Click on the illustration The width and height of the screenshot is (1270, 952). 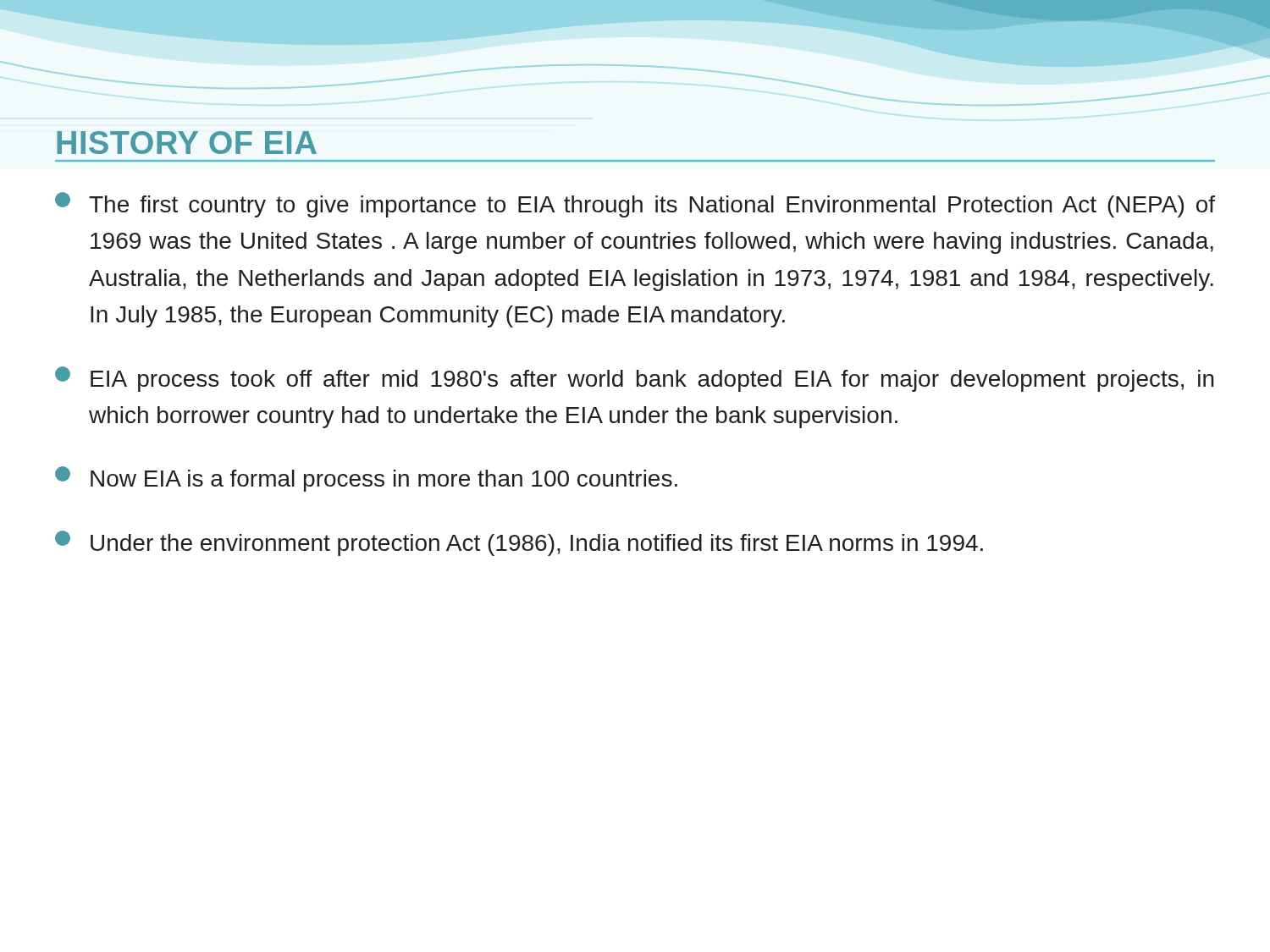(635, 85)
